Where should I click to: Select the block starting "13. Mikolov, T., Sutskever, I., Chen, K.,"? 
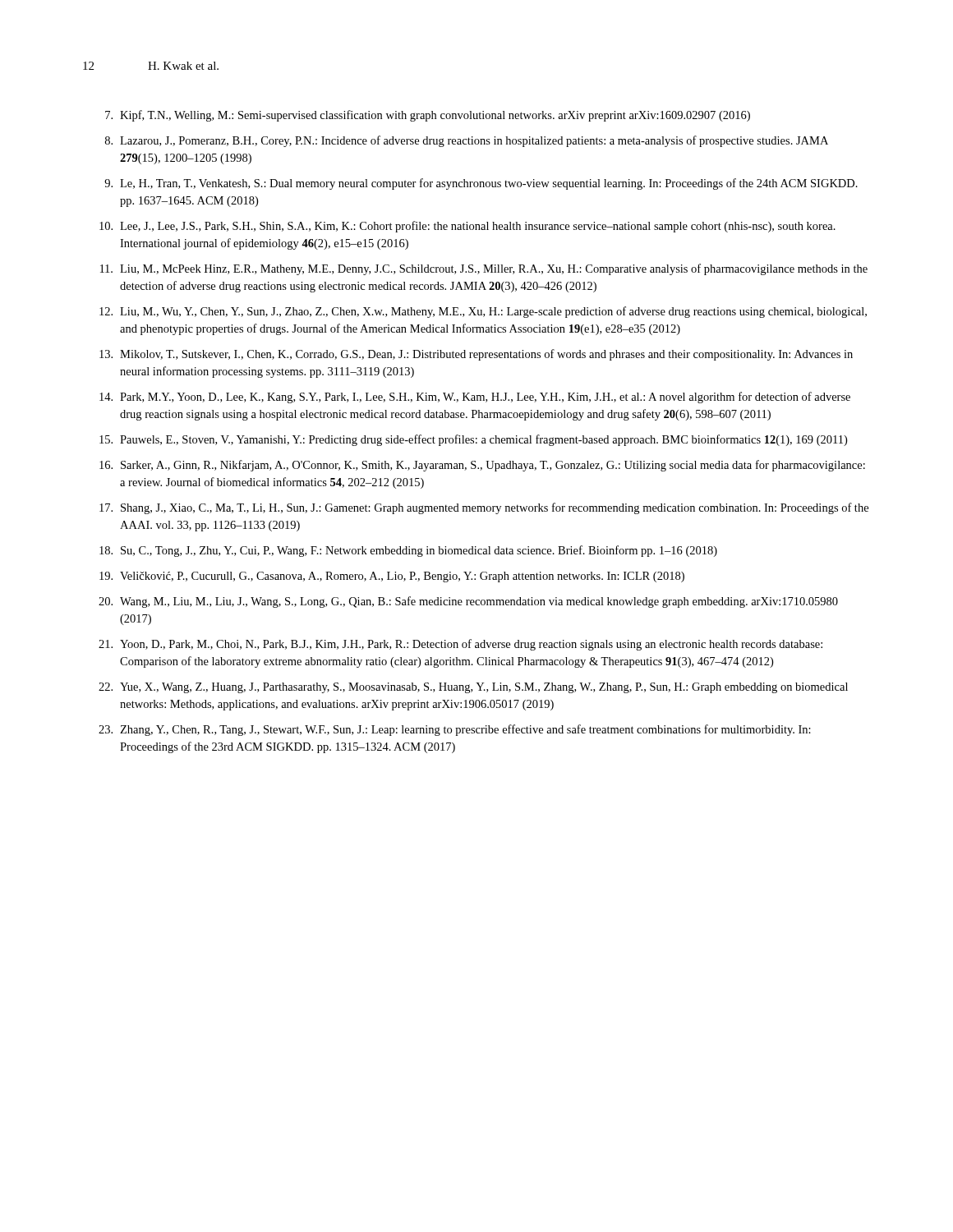click(476, 363)
